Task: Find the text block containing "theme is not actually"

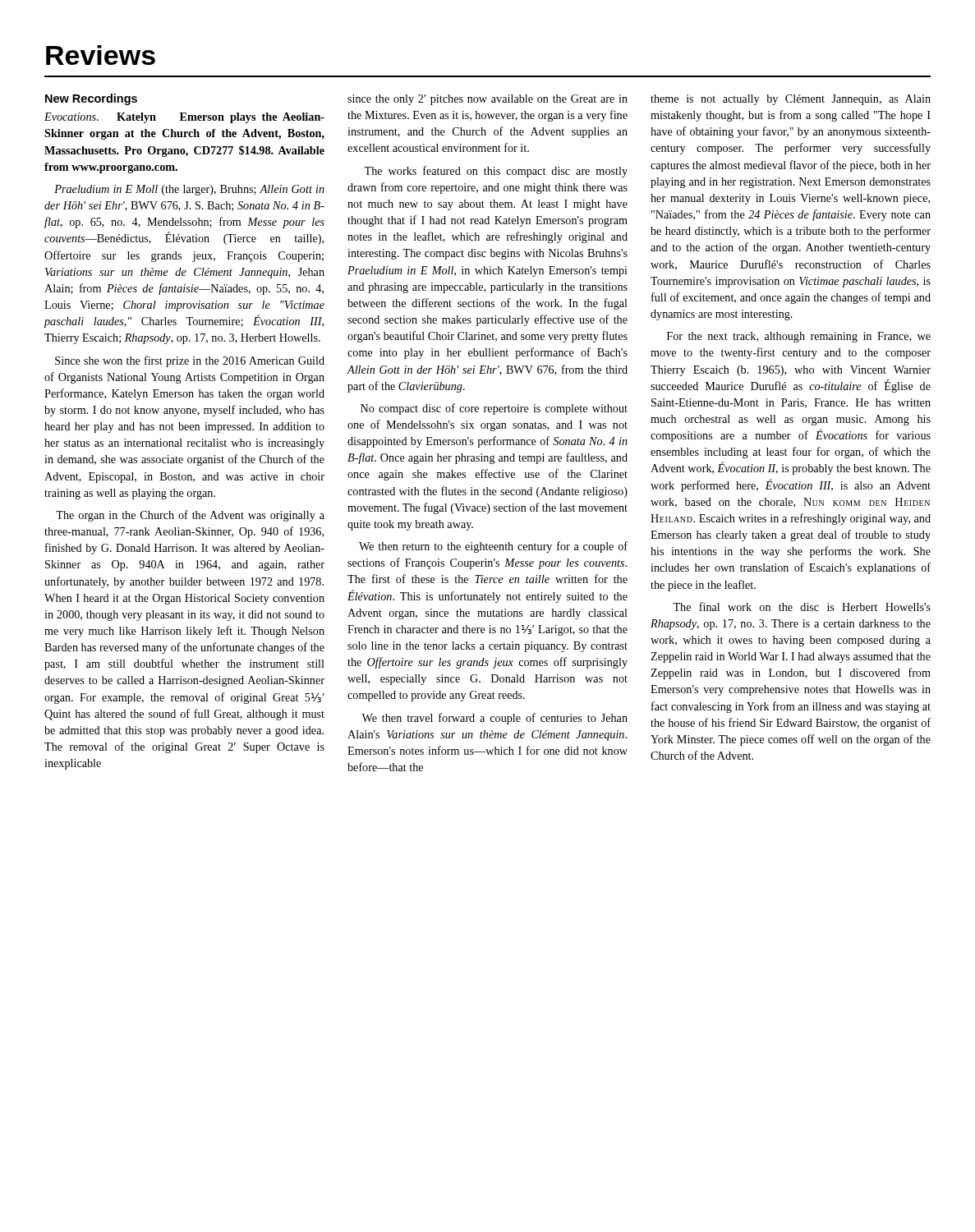Action: coord(791,206)
